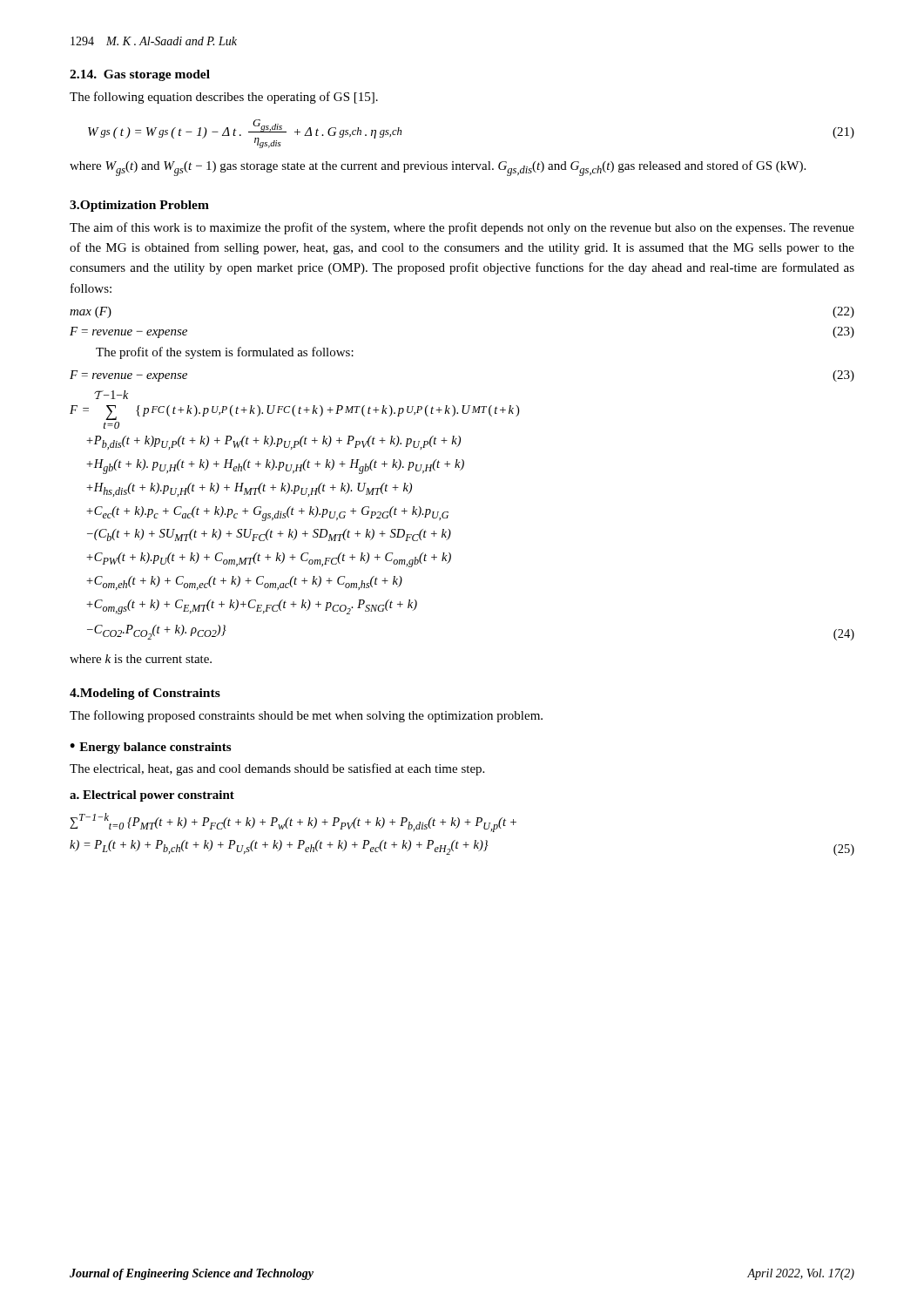924x1307 pixels.
Task: Find the section header that says "4.Modeling of Constraints"
Action: pos(145,693)
